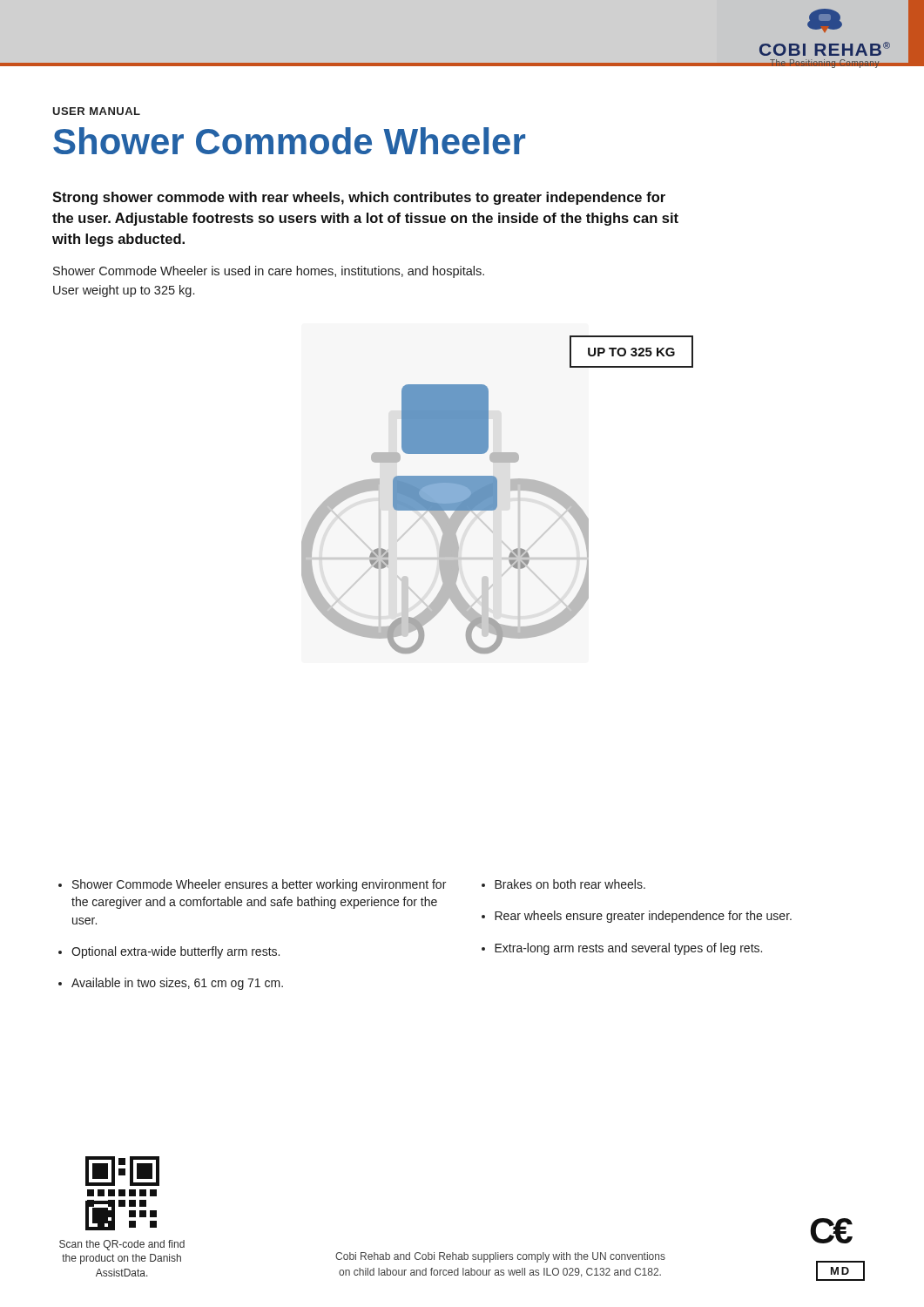Image resolution: width=924 pixels, height=1307 pixels.
Task: Select the element starting "Strong shower commode with"
Action: (x=365, y=218)
